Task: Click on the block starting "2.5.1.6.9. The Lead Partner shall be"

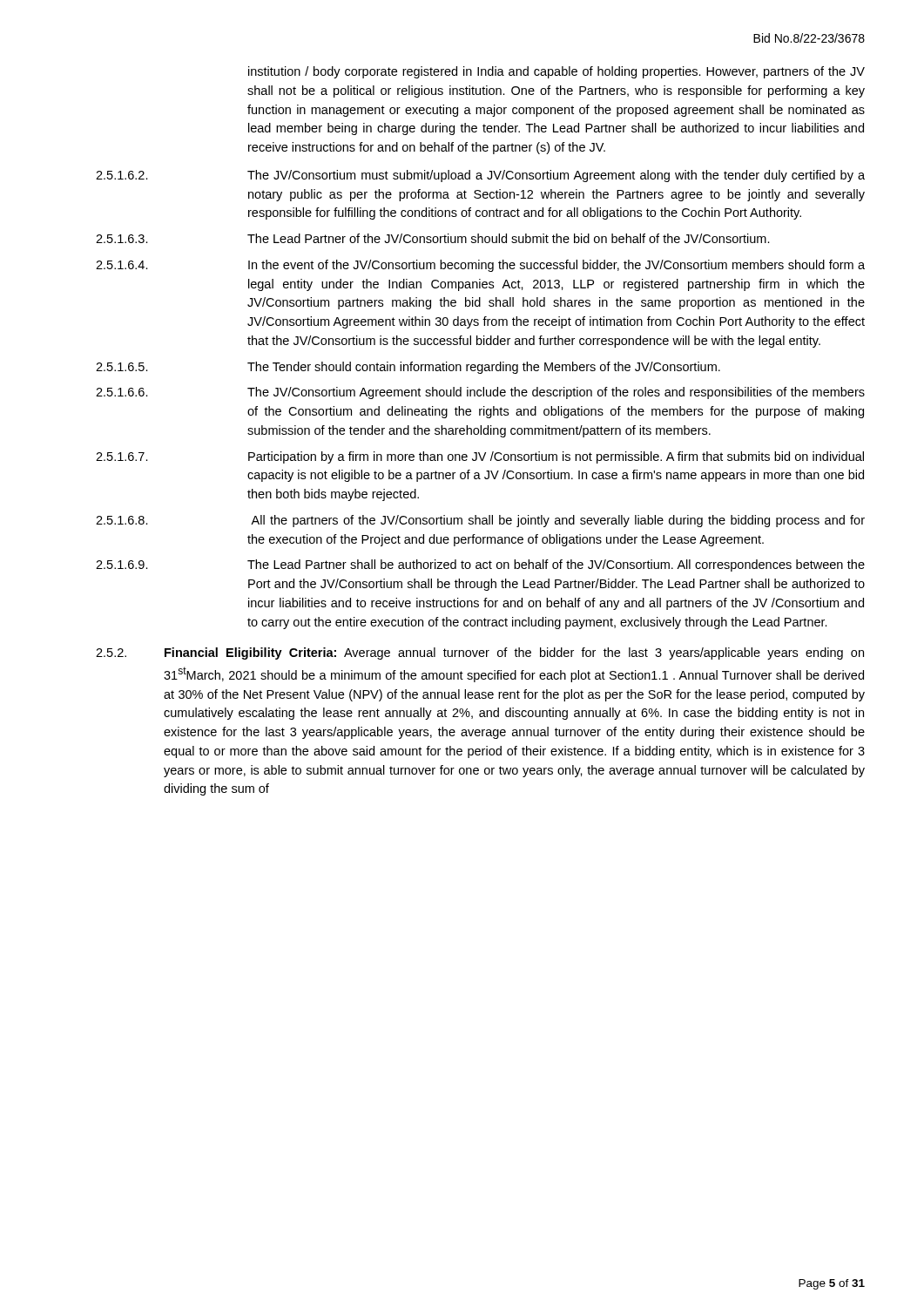Action: (480, 594)
